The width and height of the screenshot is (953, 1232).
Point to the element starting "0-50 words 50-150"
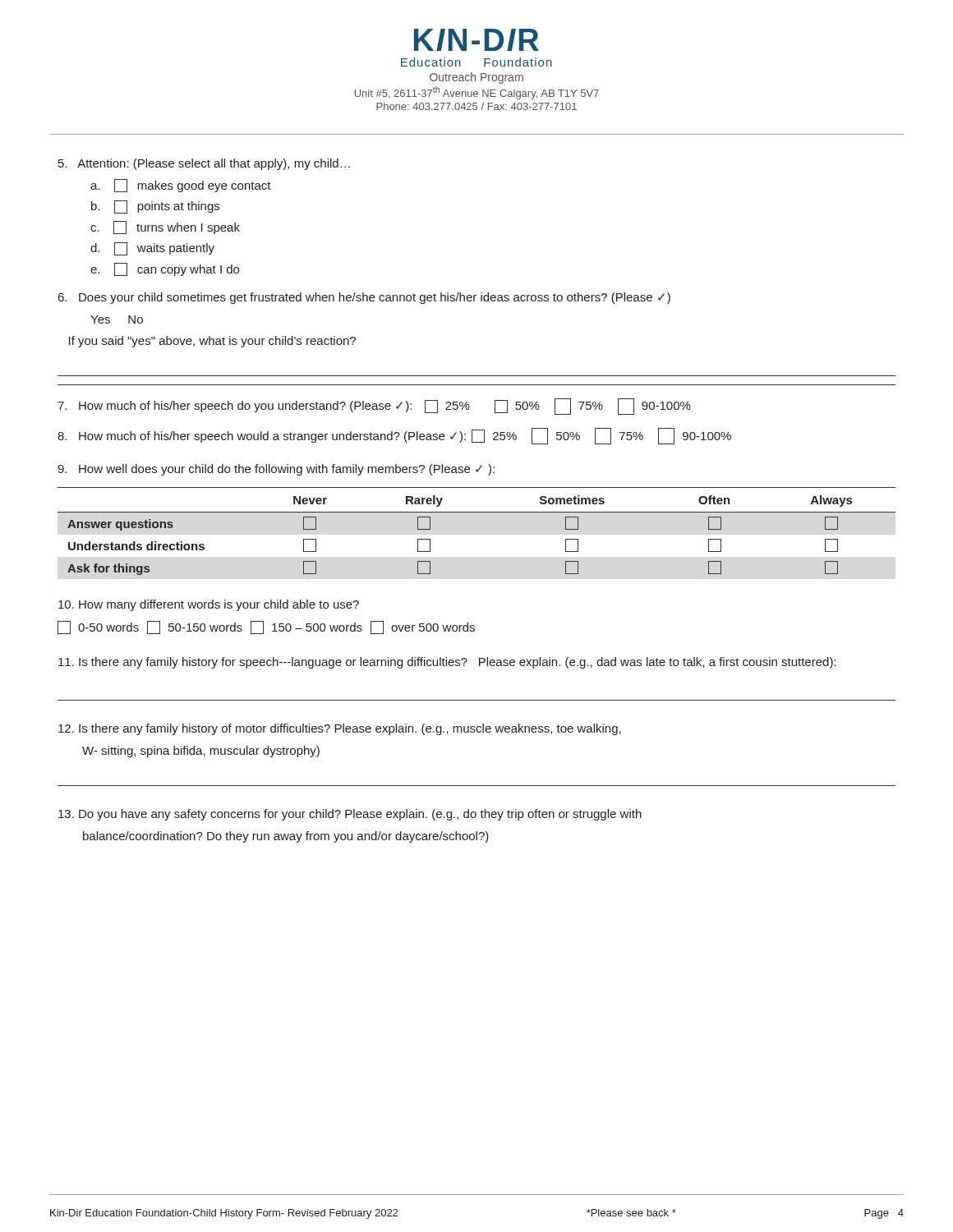[x=266, y=627]
